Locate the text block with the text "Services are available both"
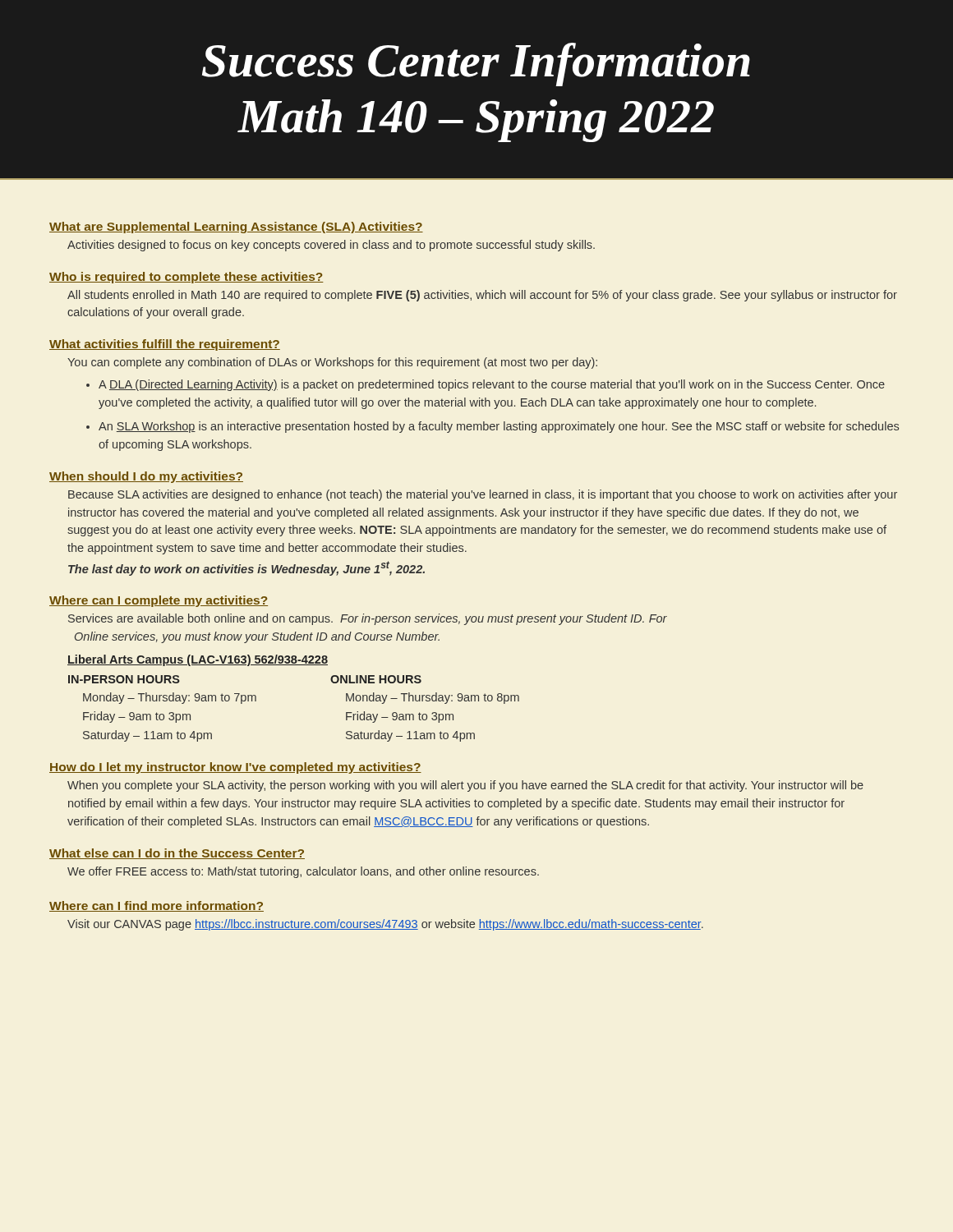The width and height of the screenshot is (953, 1232). [367, 628]
